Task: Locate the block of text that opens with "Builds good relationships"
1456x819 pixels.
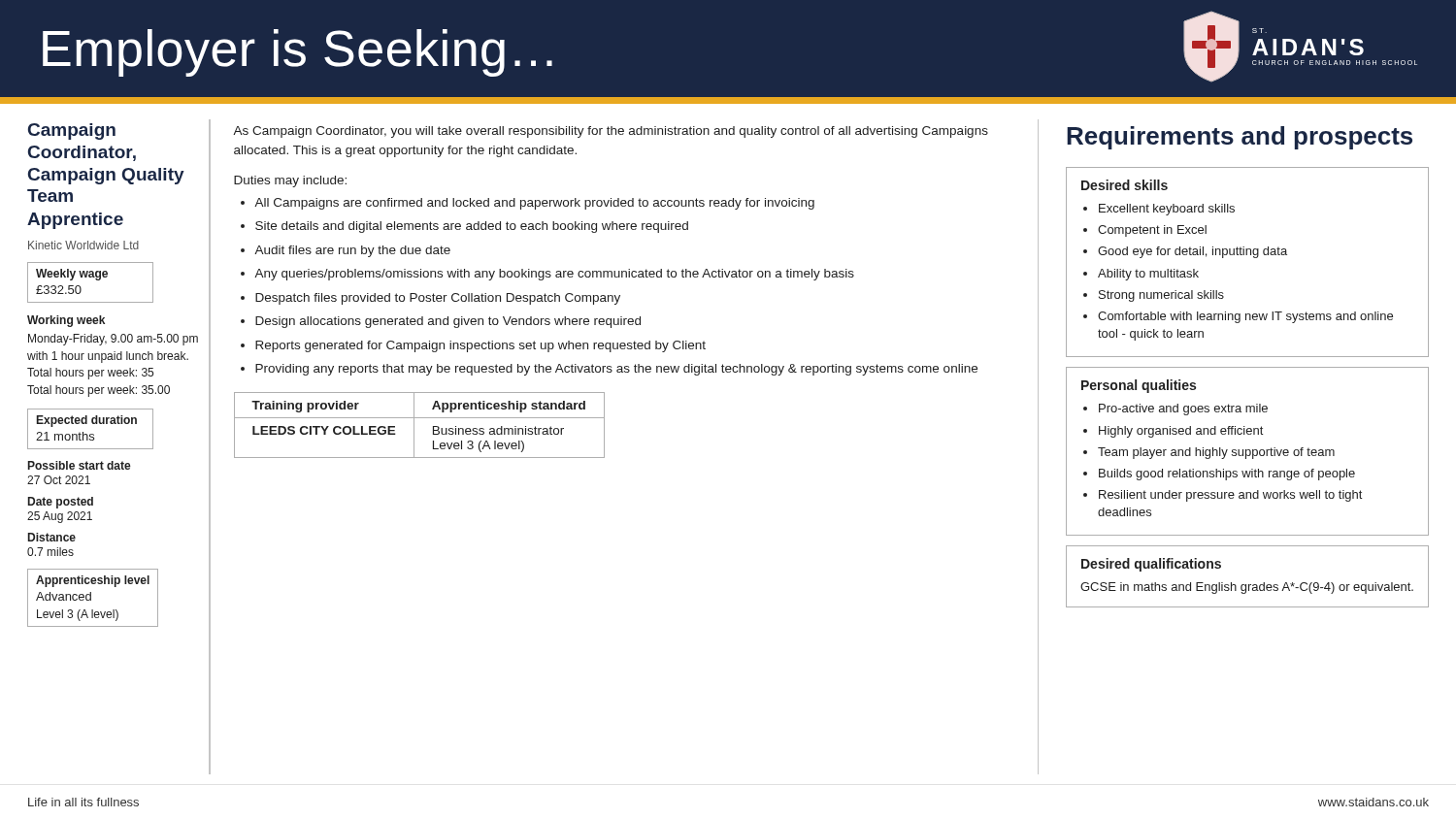Action: [x=1227, y=473]
